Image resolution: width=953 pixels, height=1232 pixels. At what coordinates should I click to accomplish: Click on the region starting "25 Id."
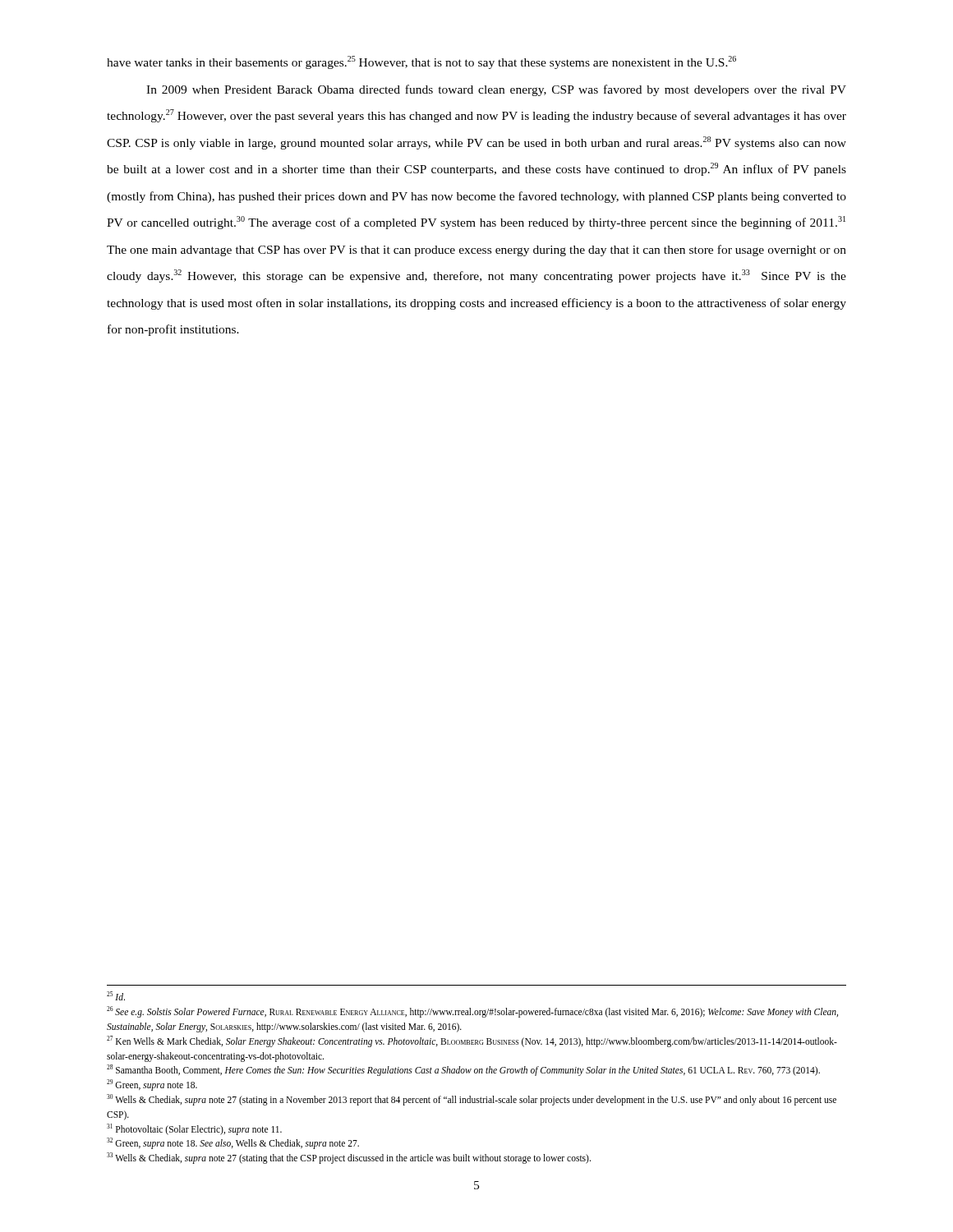click(116, 997)
